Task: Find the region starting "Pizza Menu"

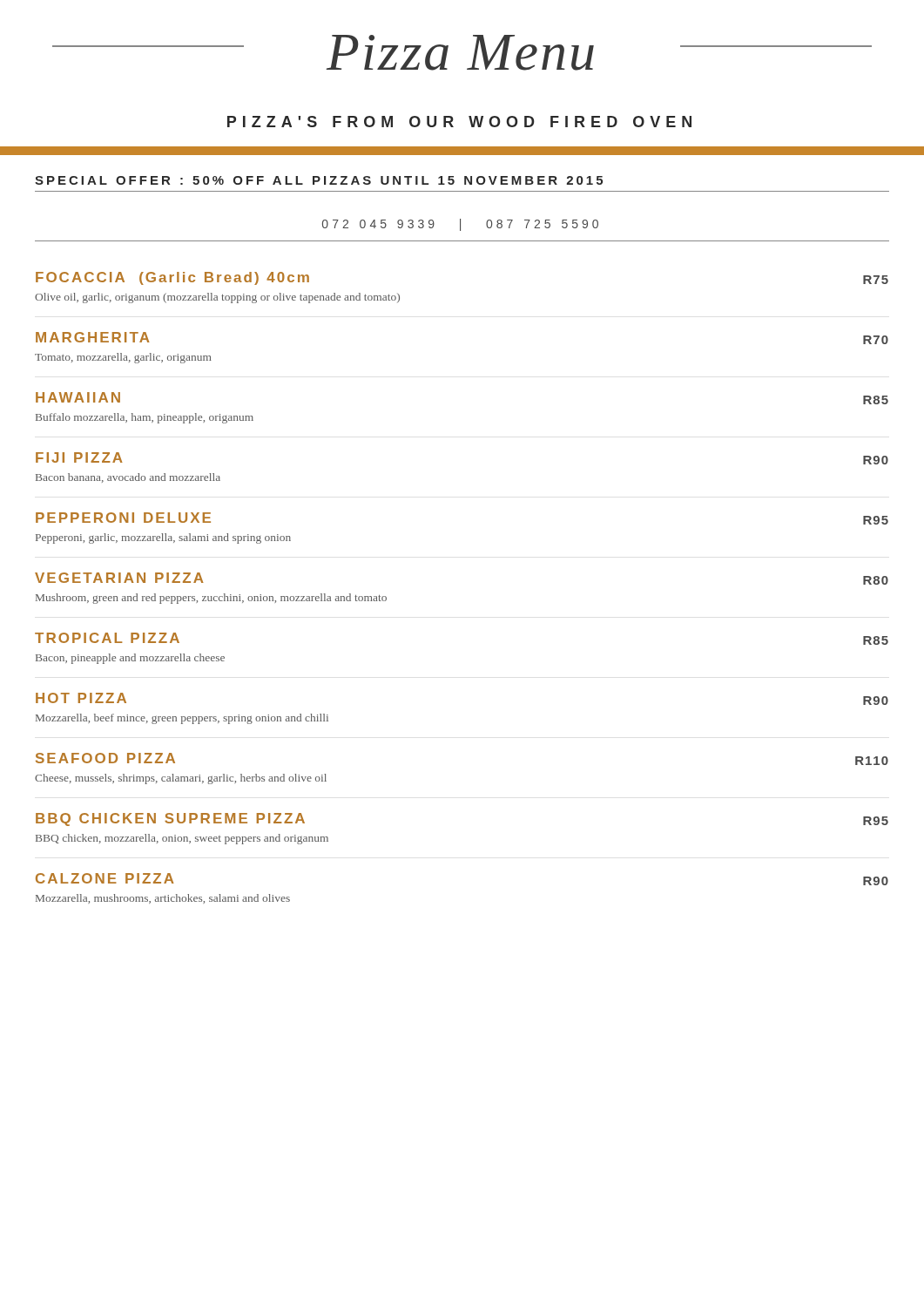Action: 462,51
